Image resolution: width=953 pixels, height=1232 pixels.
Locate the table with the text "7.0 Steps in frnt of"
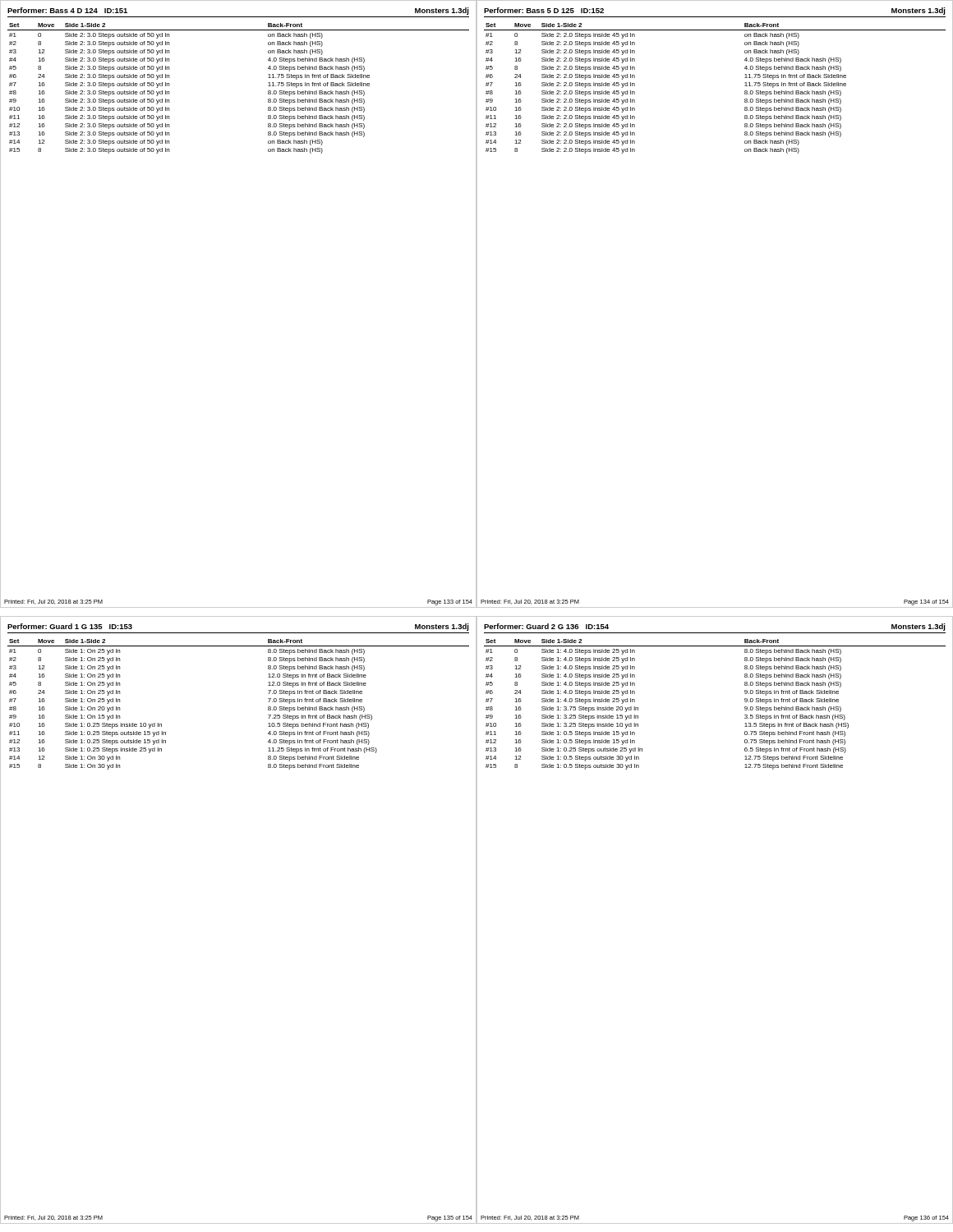pyautogui.click(x=238, y=703)
